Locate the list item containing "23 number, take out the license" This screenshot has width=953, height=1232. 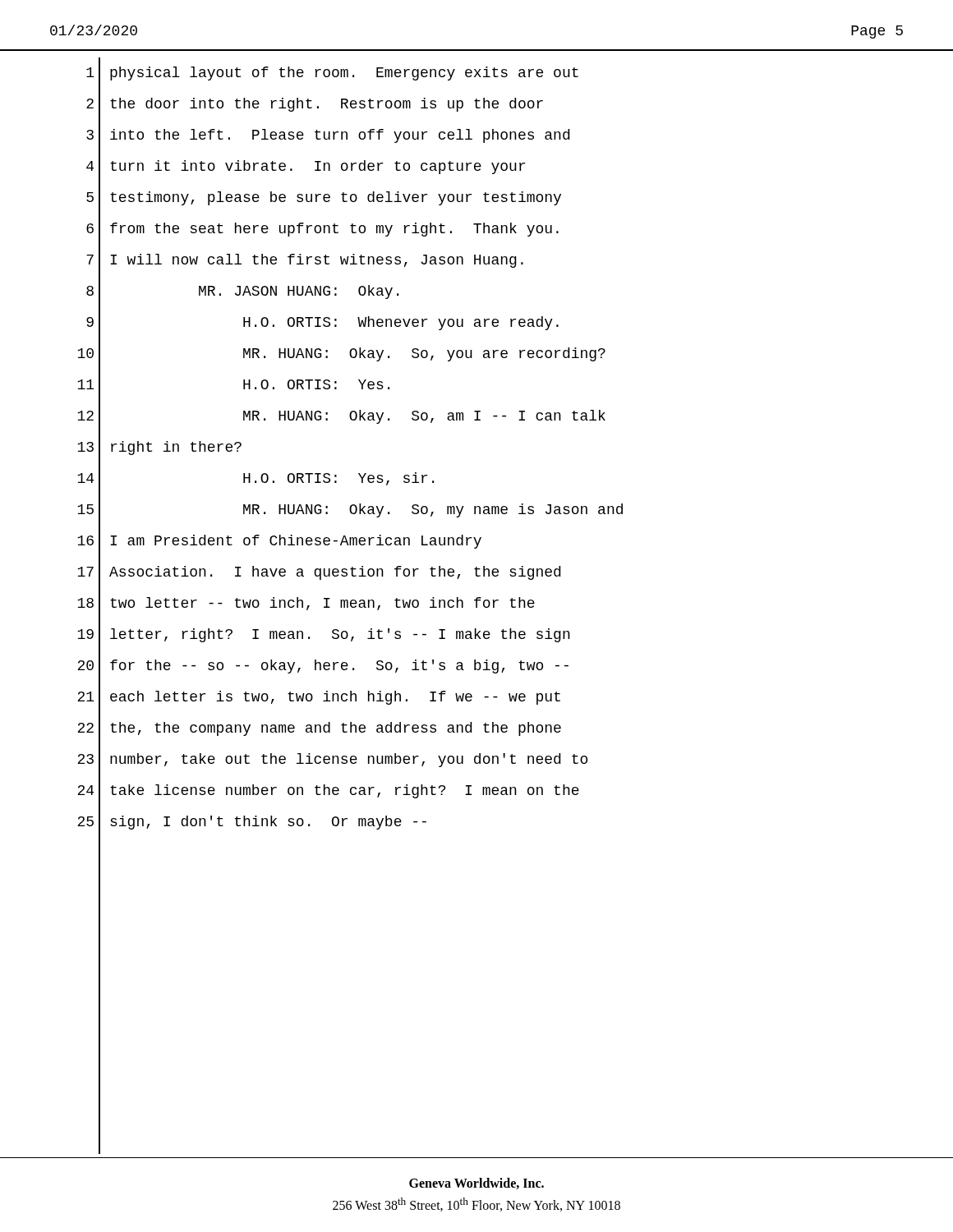[319, 760]
